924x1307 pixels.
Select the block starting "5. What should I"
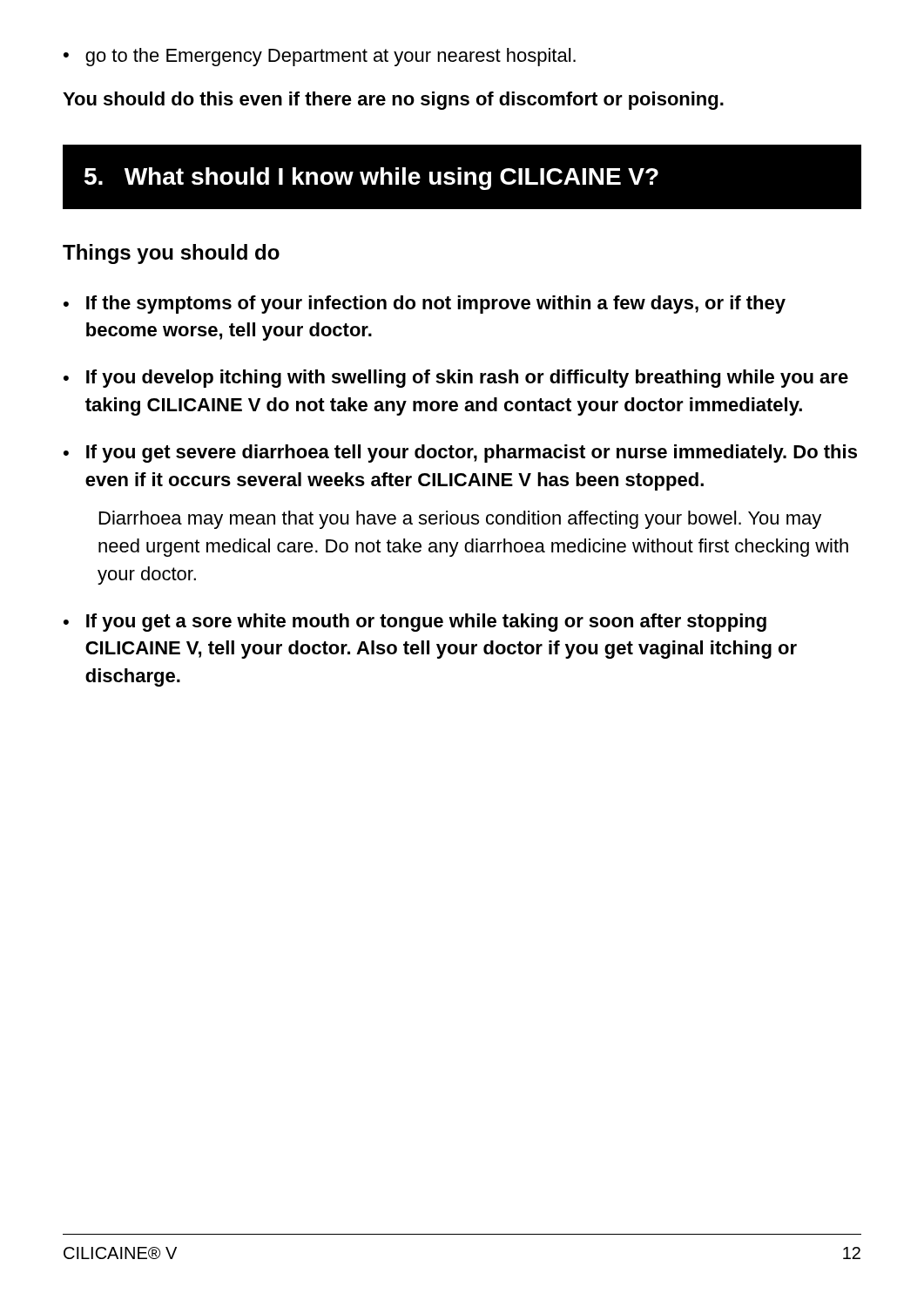point(371,176)
